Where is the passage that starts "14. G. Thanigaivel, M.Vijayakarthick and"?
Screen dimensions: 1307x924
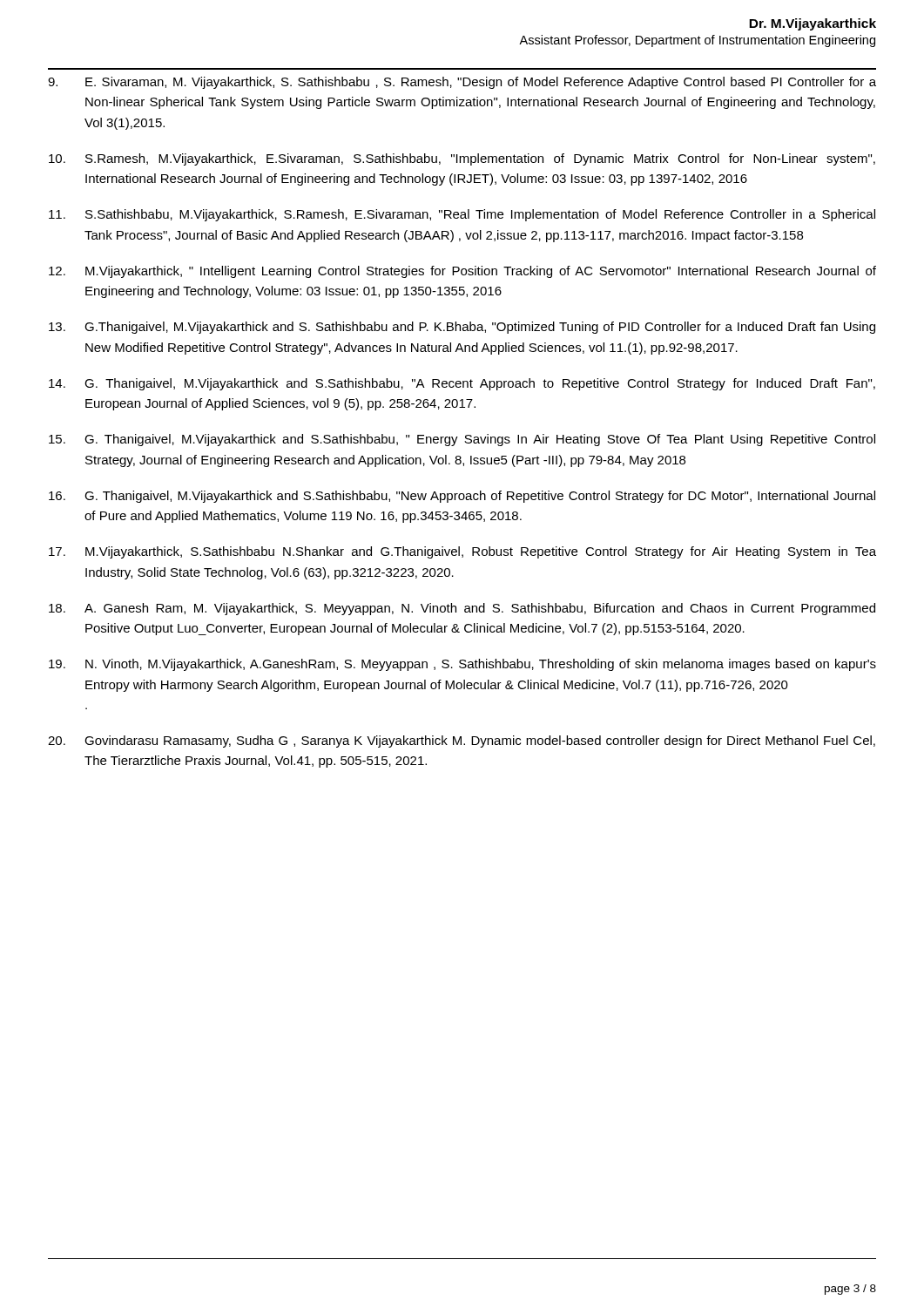coord(462,393)
